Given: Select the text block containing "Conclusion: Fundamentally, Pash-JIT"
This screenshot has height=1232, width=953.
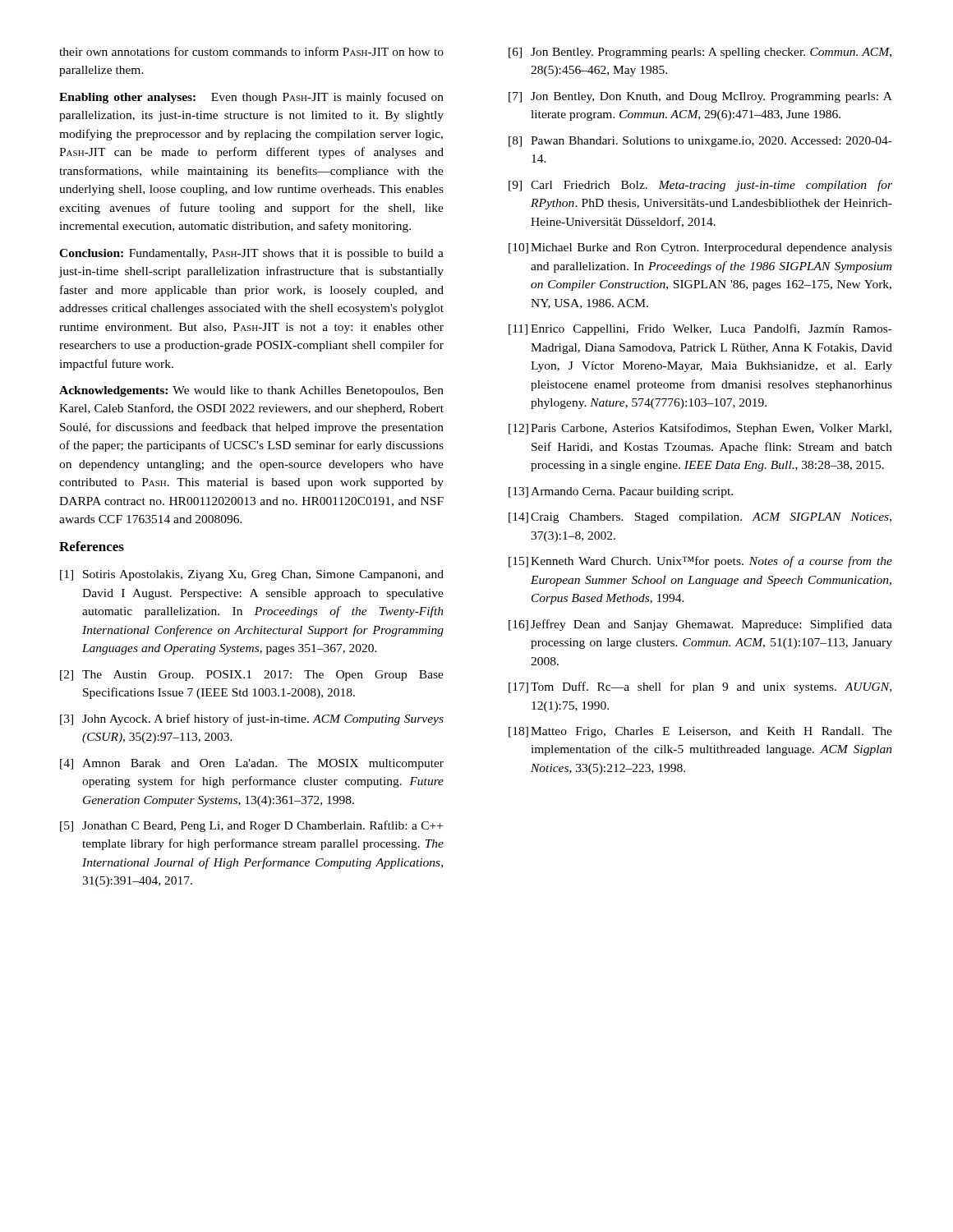Looking at the screenshot, I should (251, 308).
